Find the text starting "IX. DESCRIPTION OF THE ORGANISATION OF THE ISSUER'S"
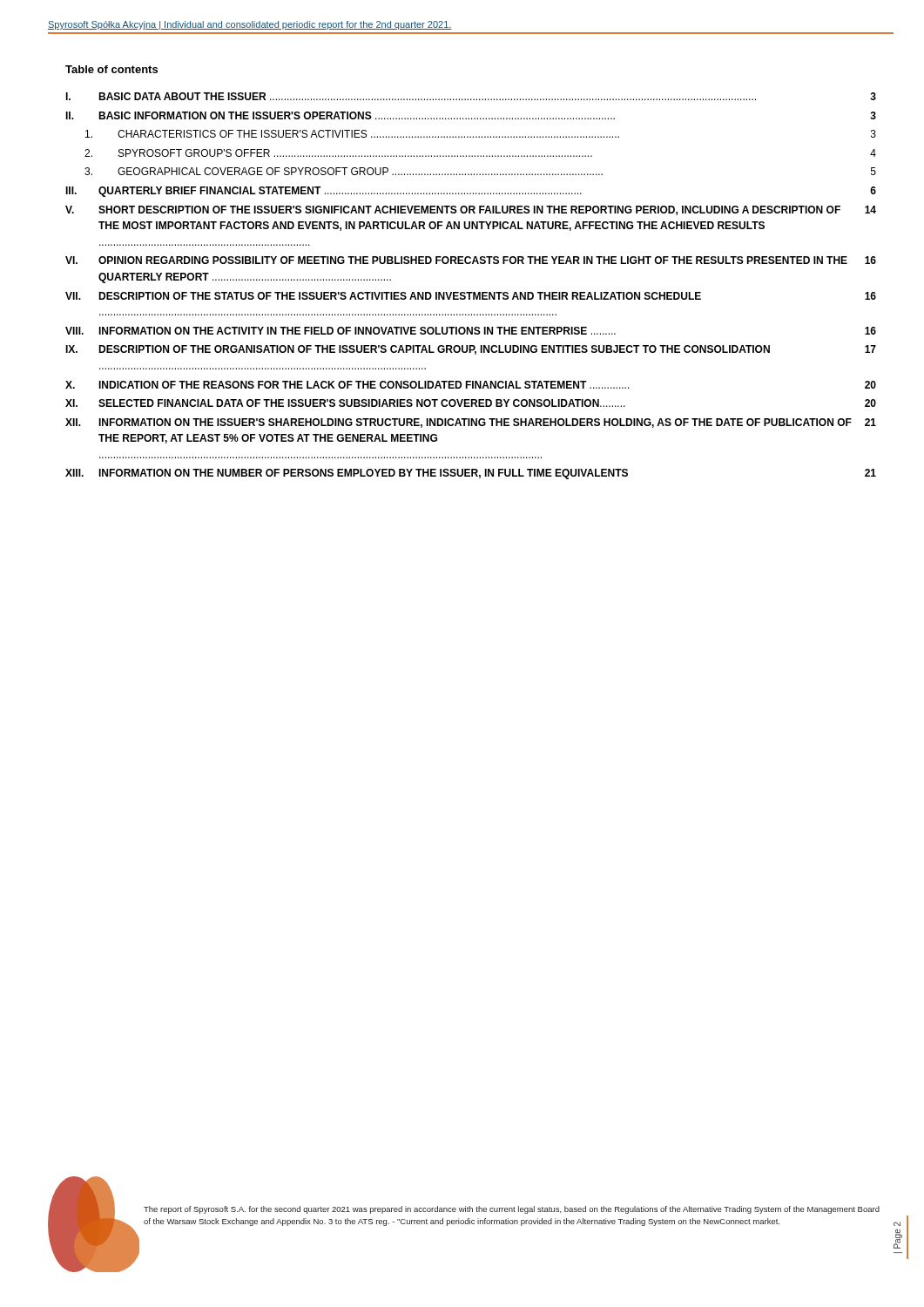 coord(471,358)
